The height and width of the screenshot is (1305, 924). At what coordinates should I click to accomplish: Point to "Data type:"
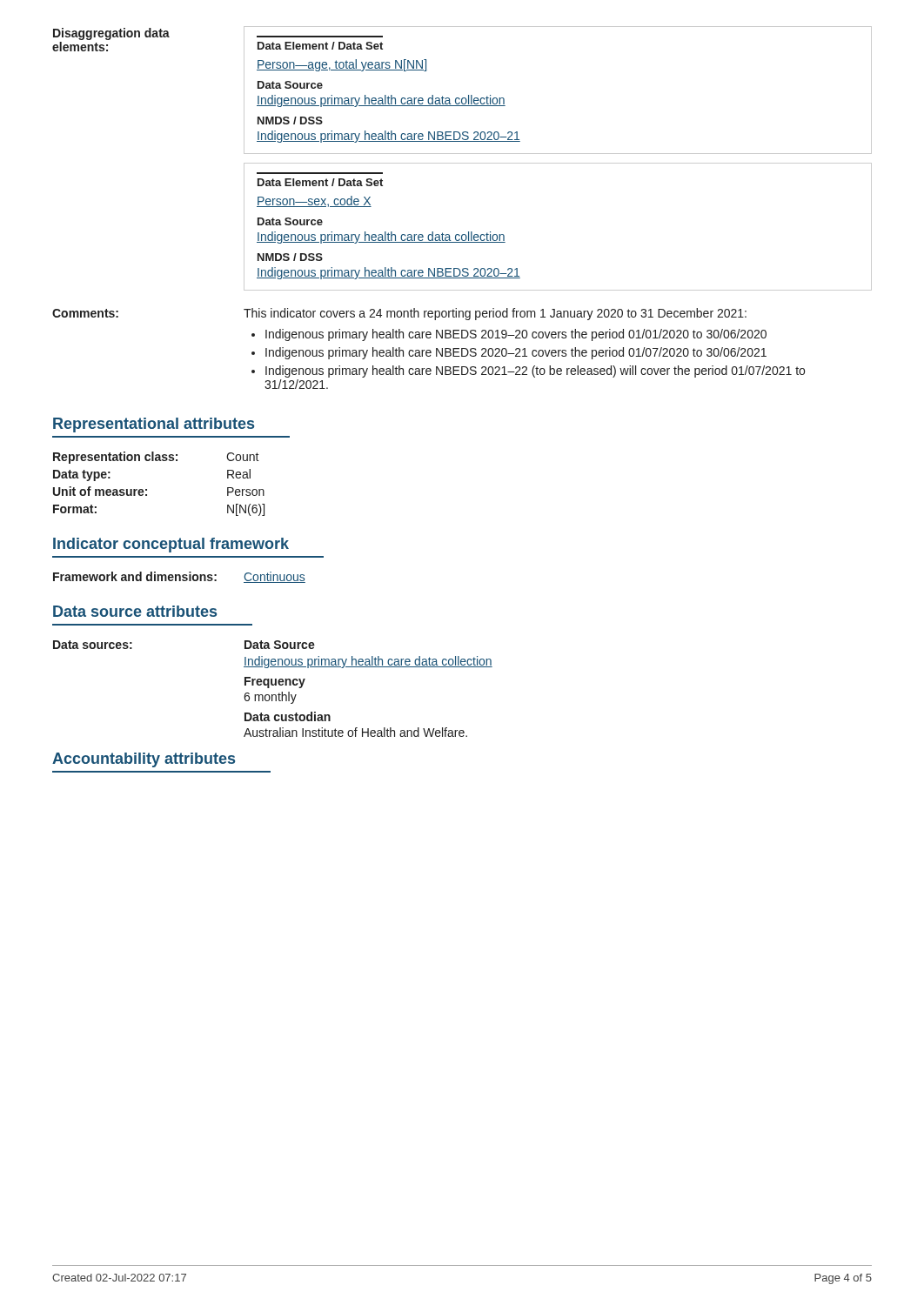click(x=82, y=474)
